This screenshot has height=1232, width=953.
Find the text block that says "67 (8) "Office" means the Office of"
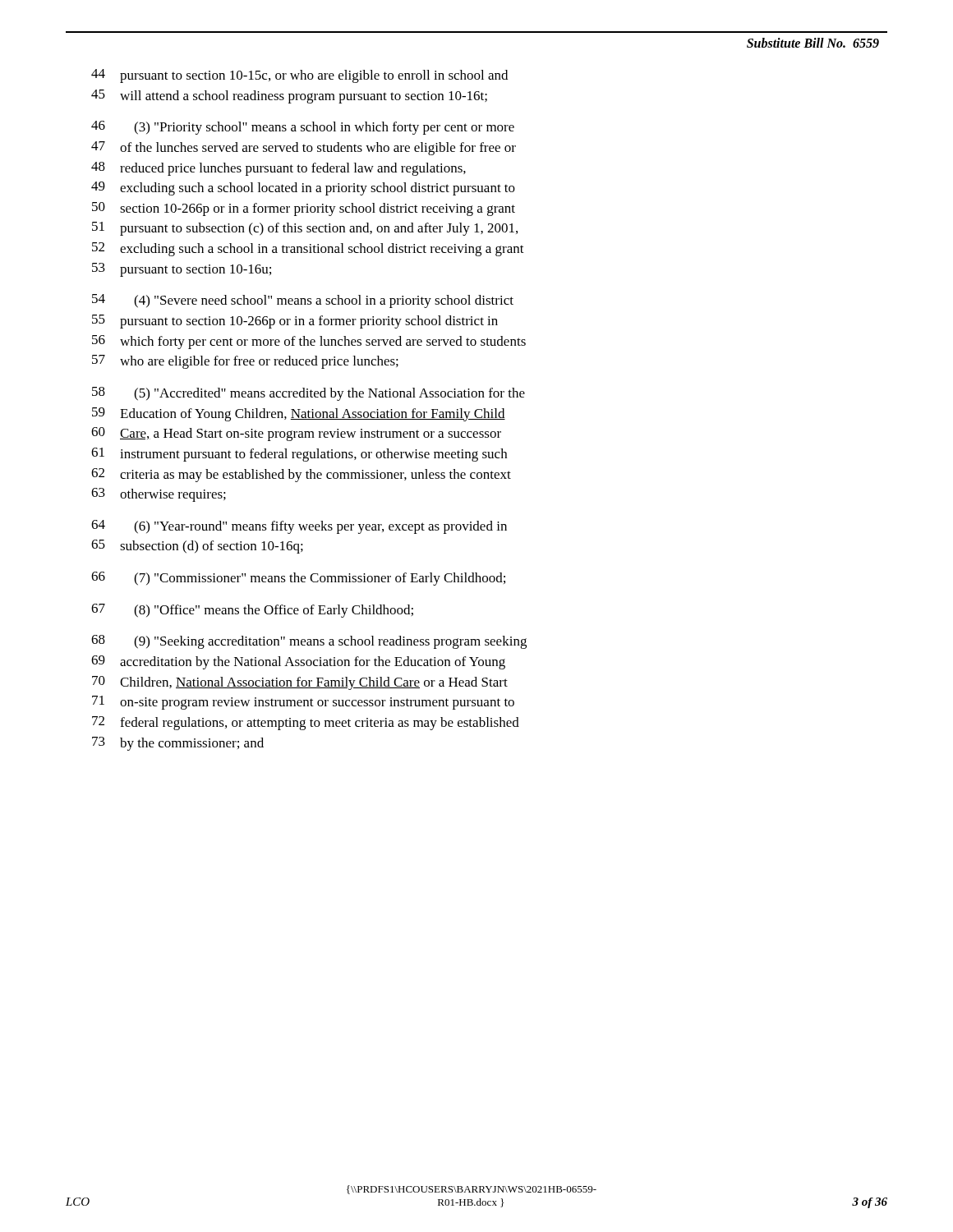click(x=252, y=611)
